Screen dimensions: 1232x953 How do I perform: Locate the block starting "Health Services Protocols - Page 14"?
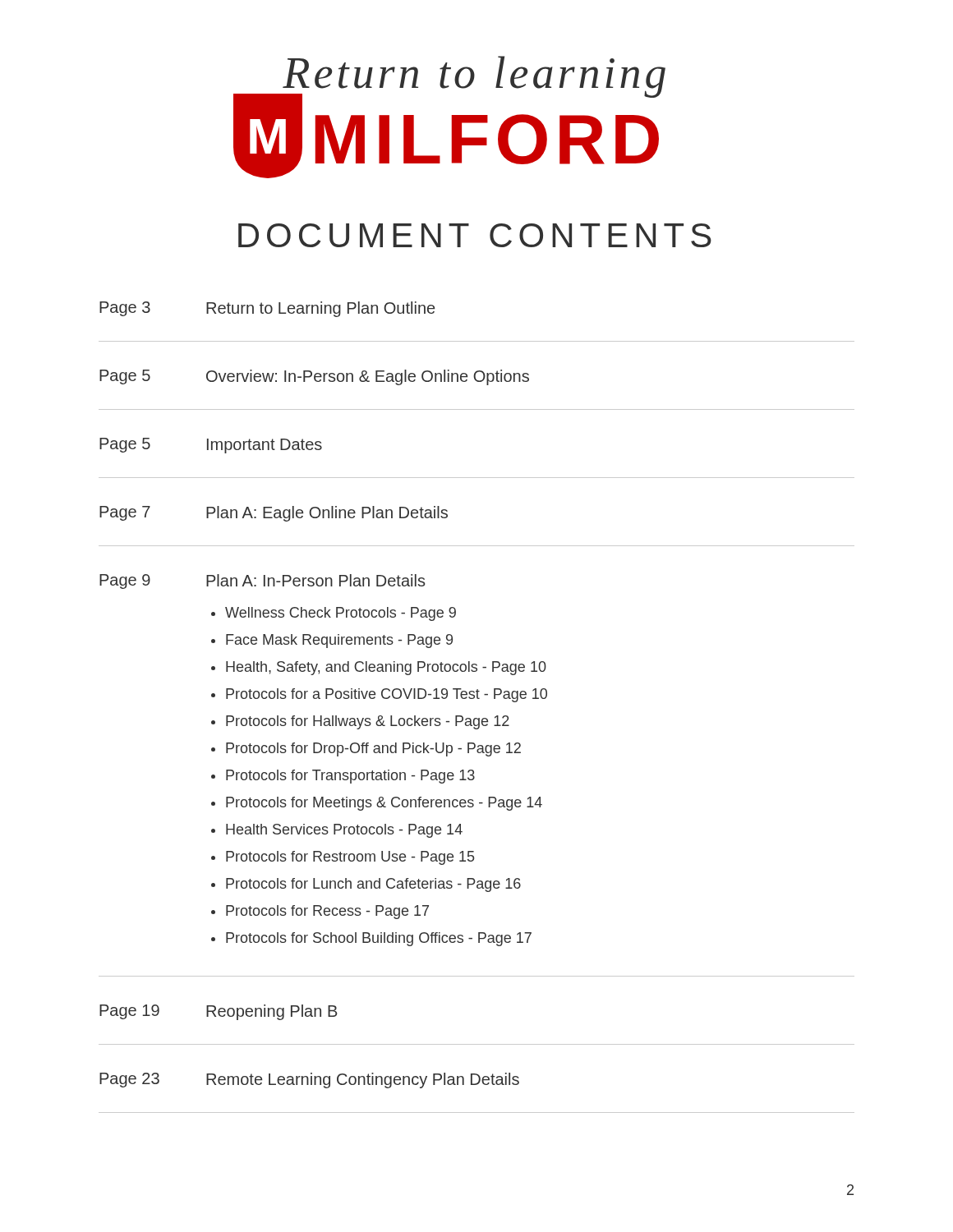(344, 830)
